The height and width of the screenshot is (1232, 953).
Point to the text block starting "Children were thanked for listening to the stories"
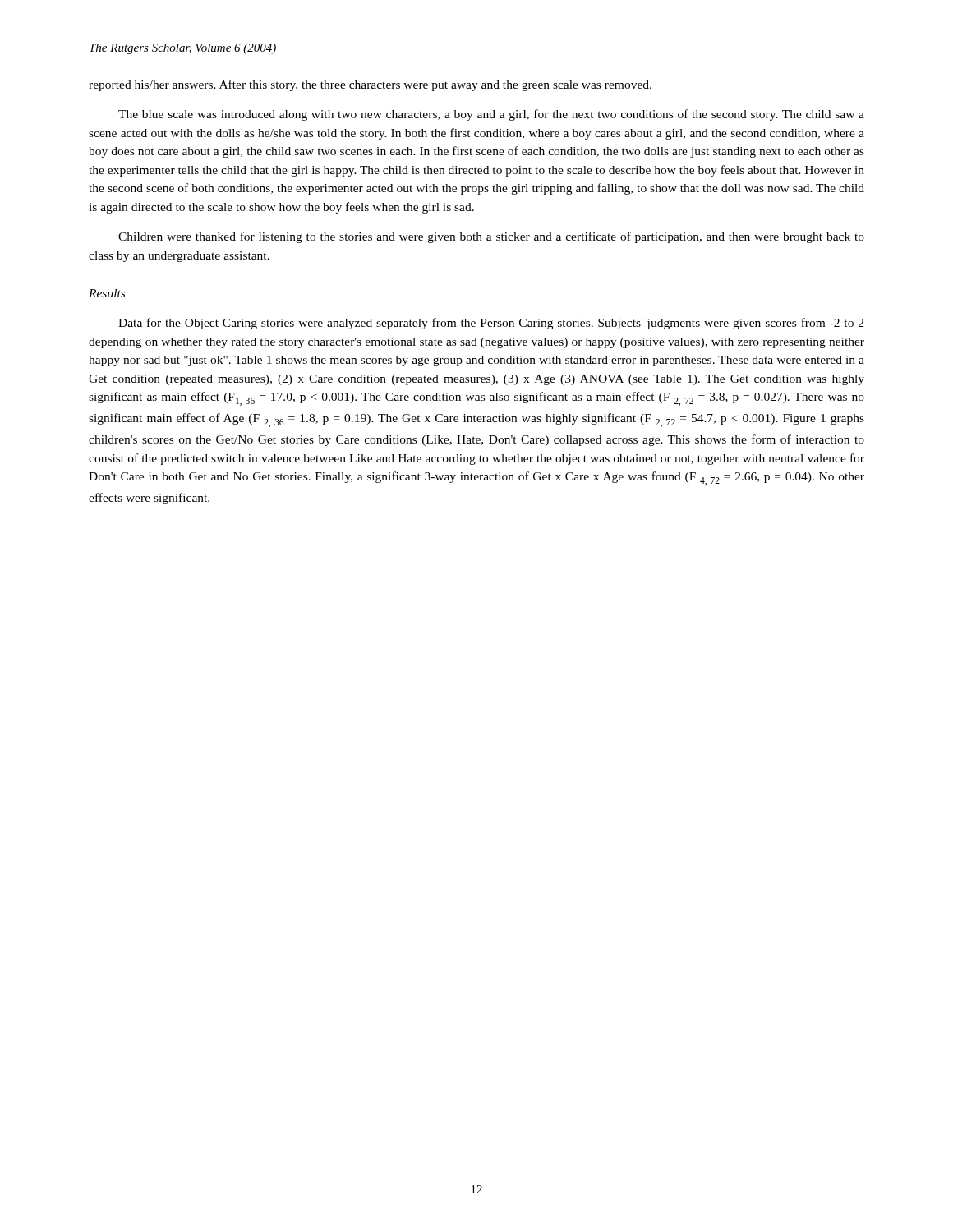click(476, 245)
